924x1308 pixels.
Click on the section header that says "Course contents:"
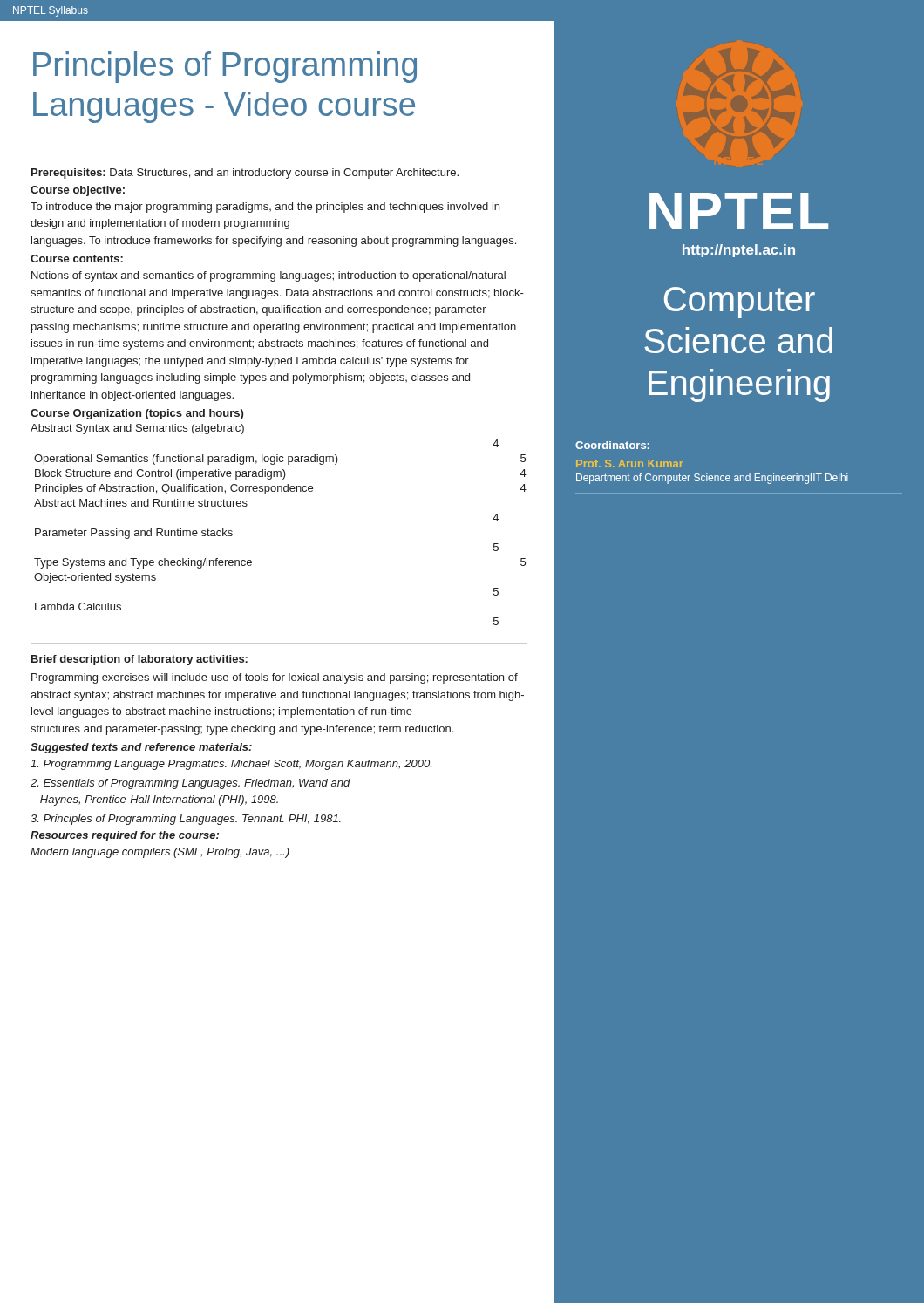[x=77, y=259]
